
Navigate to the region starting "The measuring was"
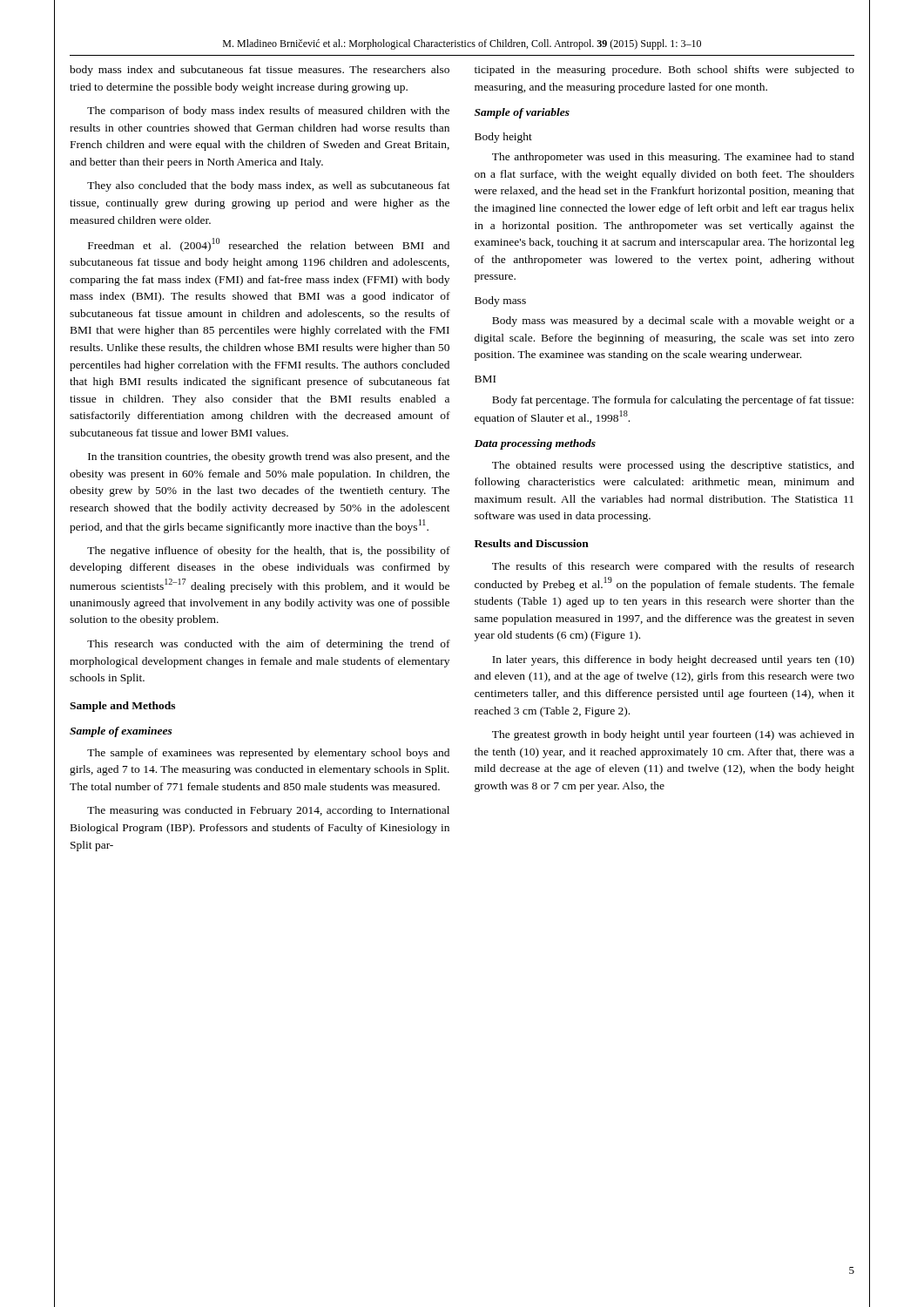(260, 827)
